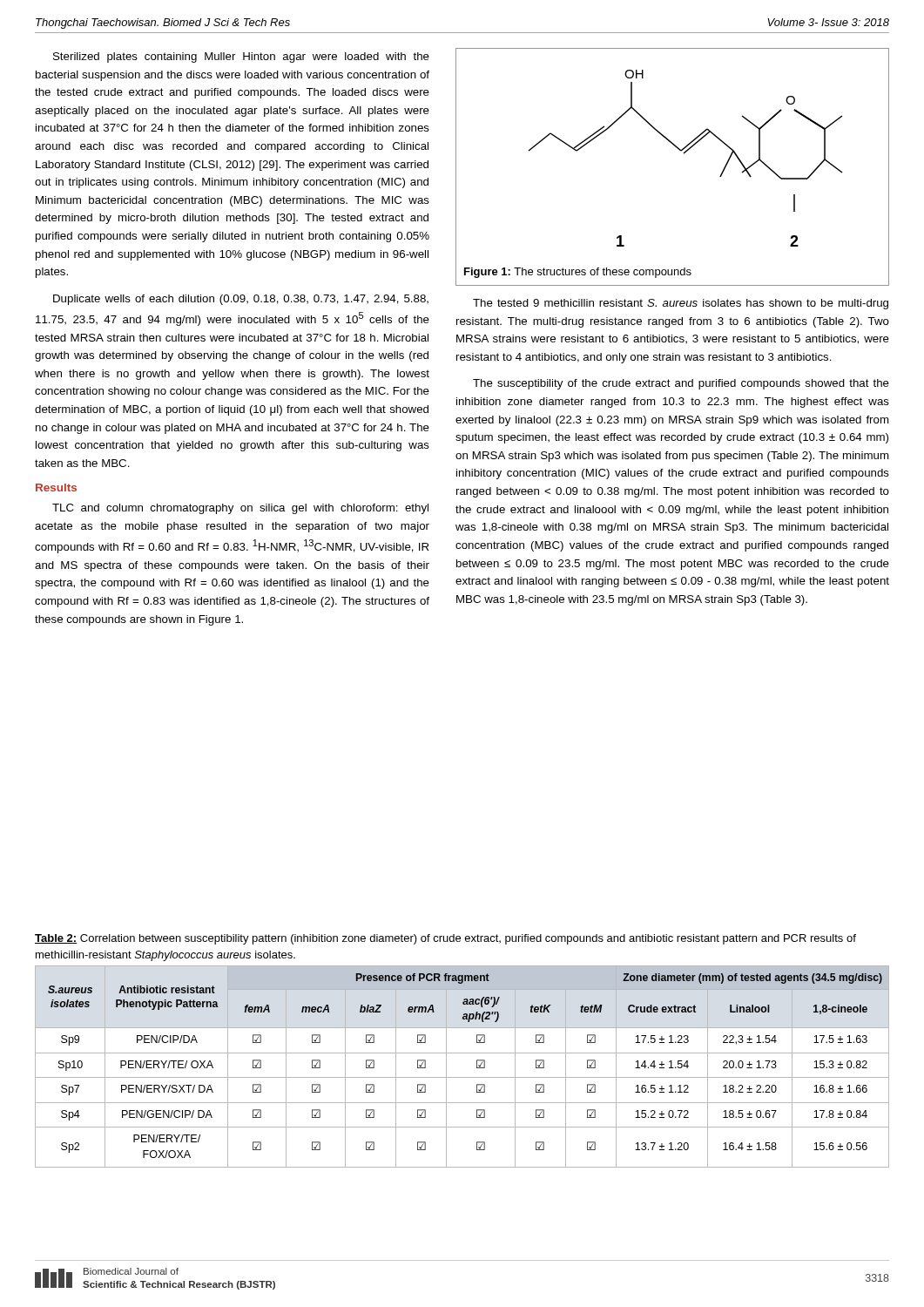Select the passage starting "Sterilized plates containing Muller"
The width and height of the screenshot is (924, 1307).
232,165
